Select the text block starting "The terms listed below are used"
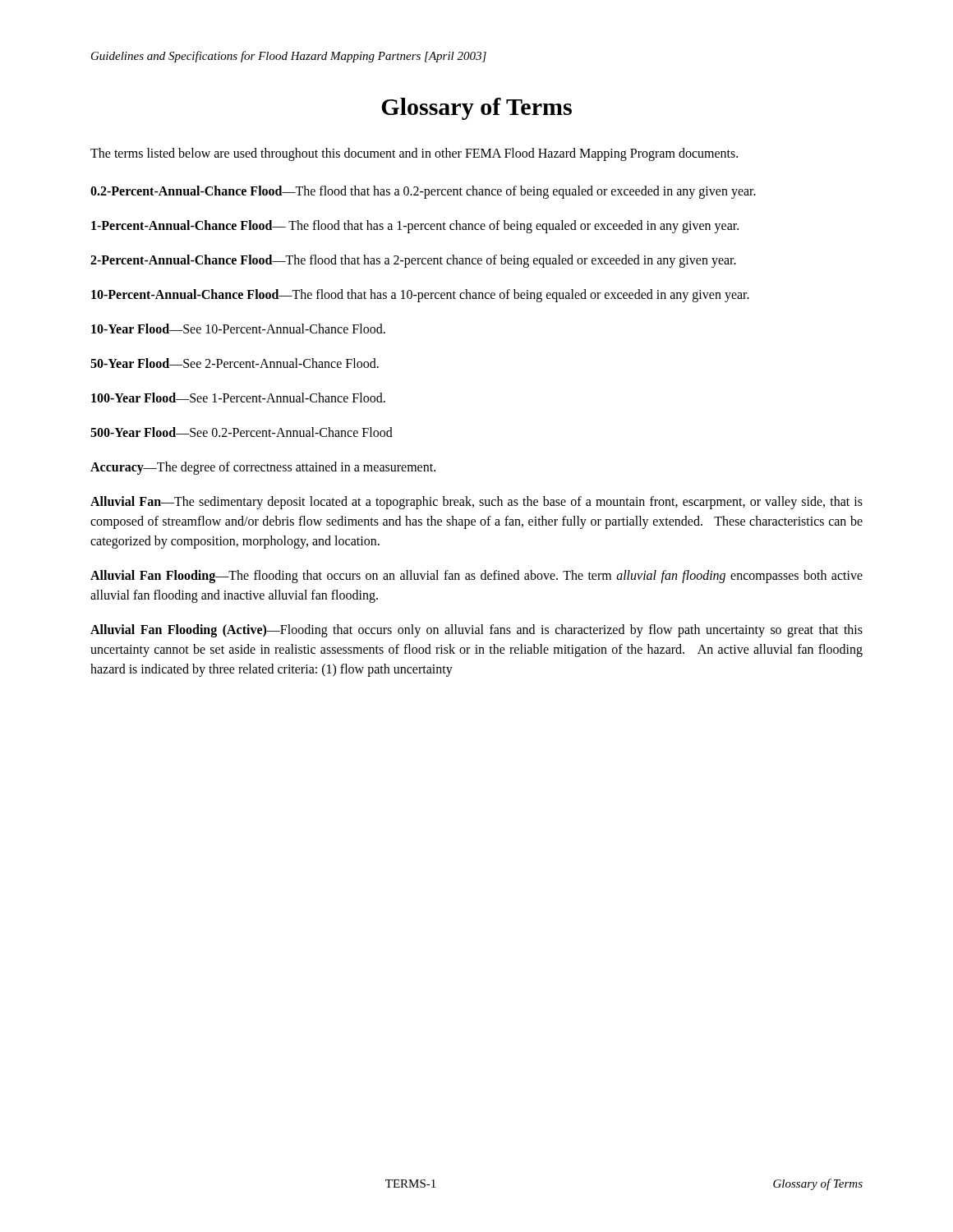Viewport: 953px width, 1232px height. [x=476, y=154]
